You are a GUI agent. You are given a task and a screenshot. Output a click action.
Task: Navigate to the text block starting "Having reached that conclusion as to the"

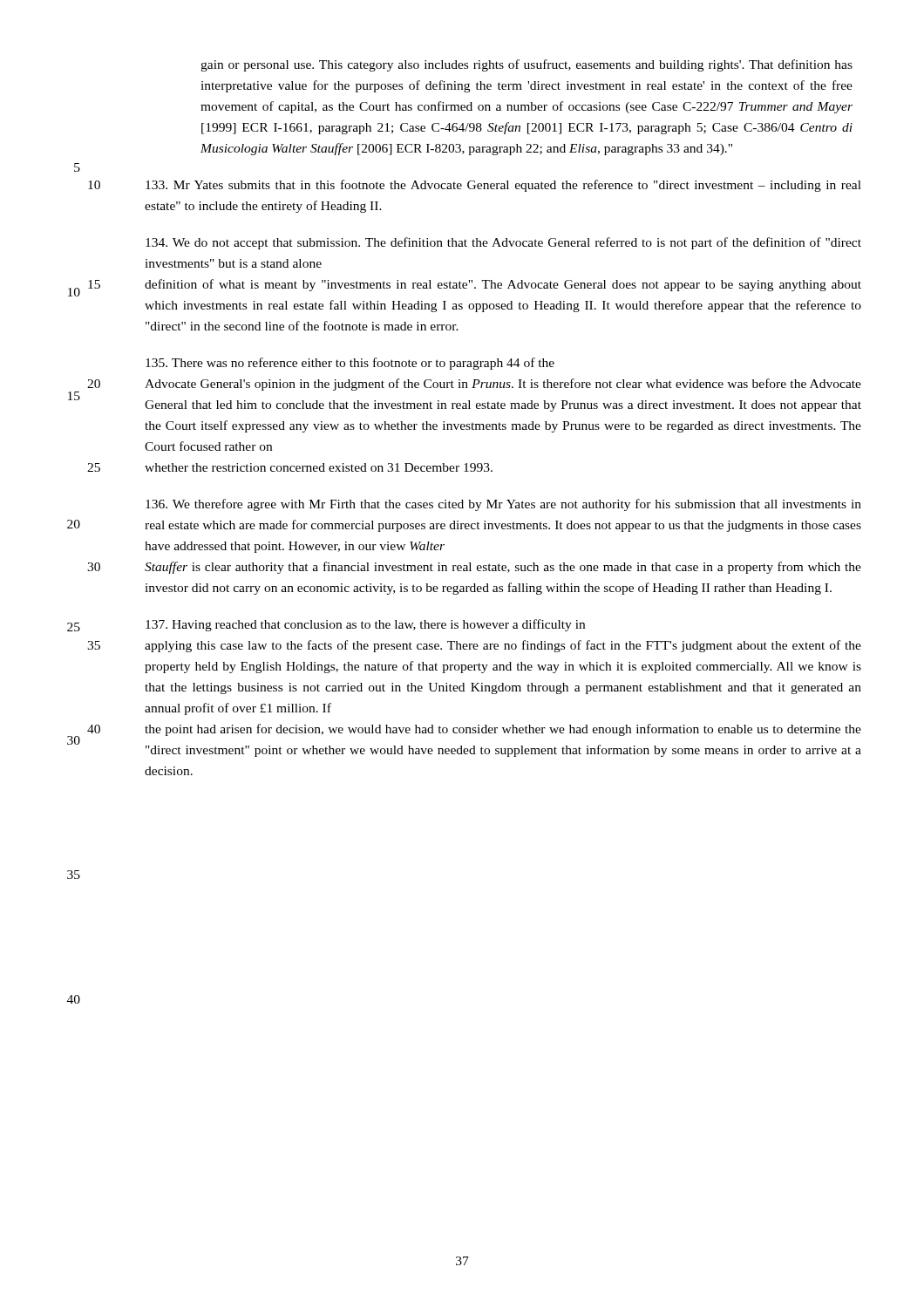click(x=474, y=625)
